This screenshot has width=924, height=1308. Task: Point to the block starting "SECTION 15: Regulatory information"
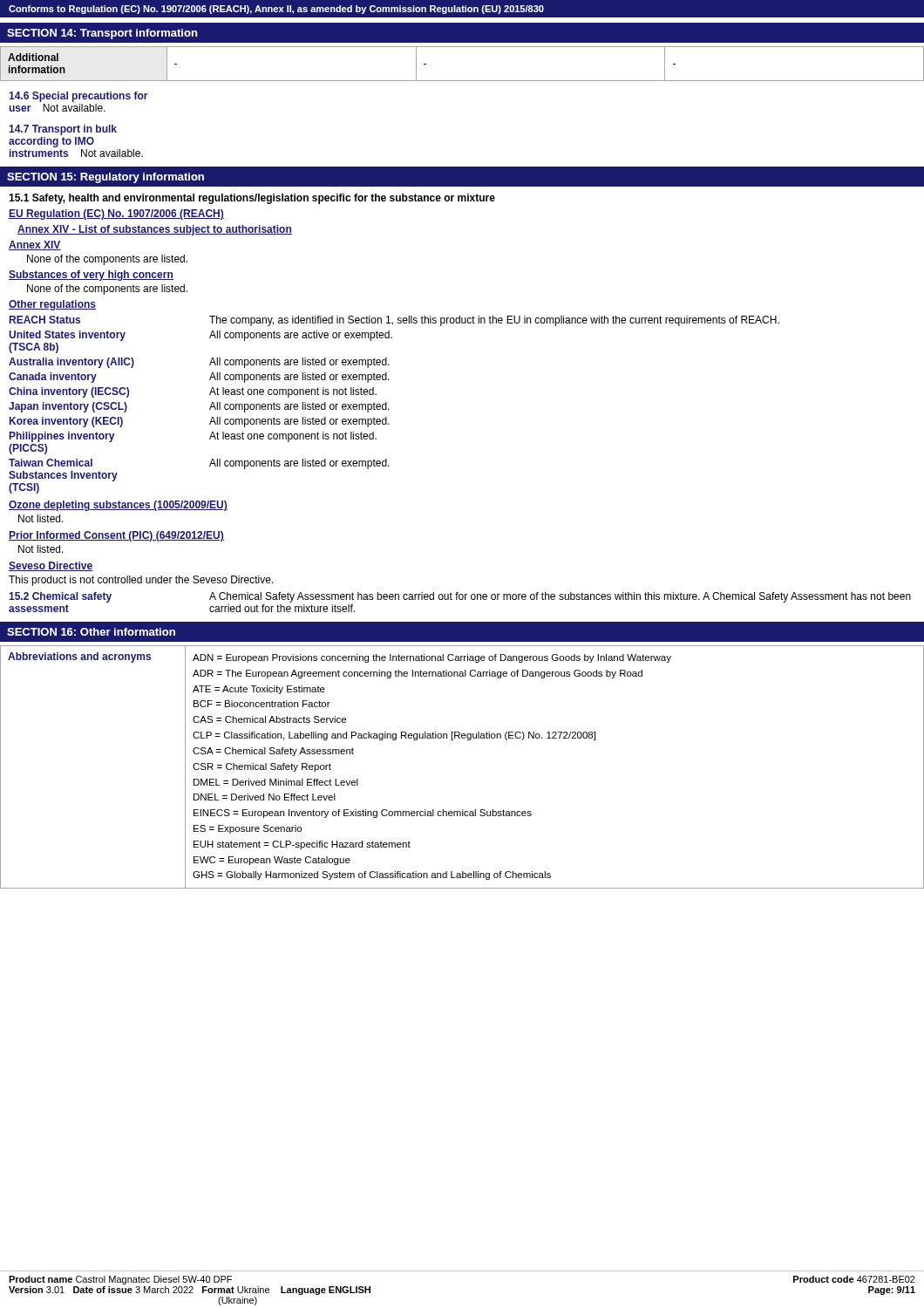tap(106, 177)
